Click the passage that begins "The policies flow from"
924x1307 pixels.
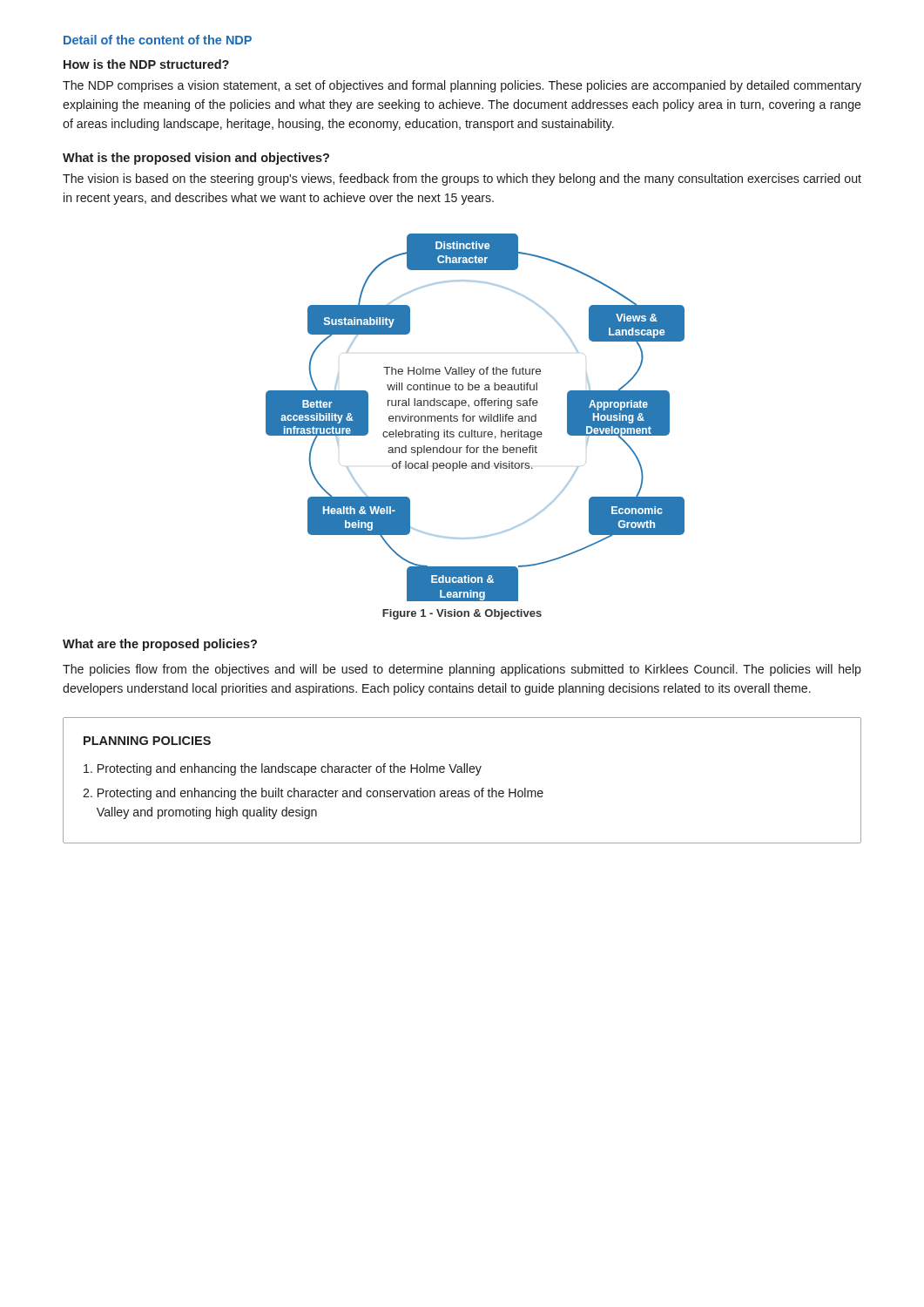tap(462, 679)
